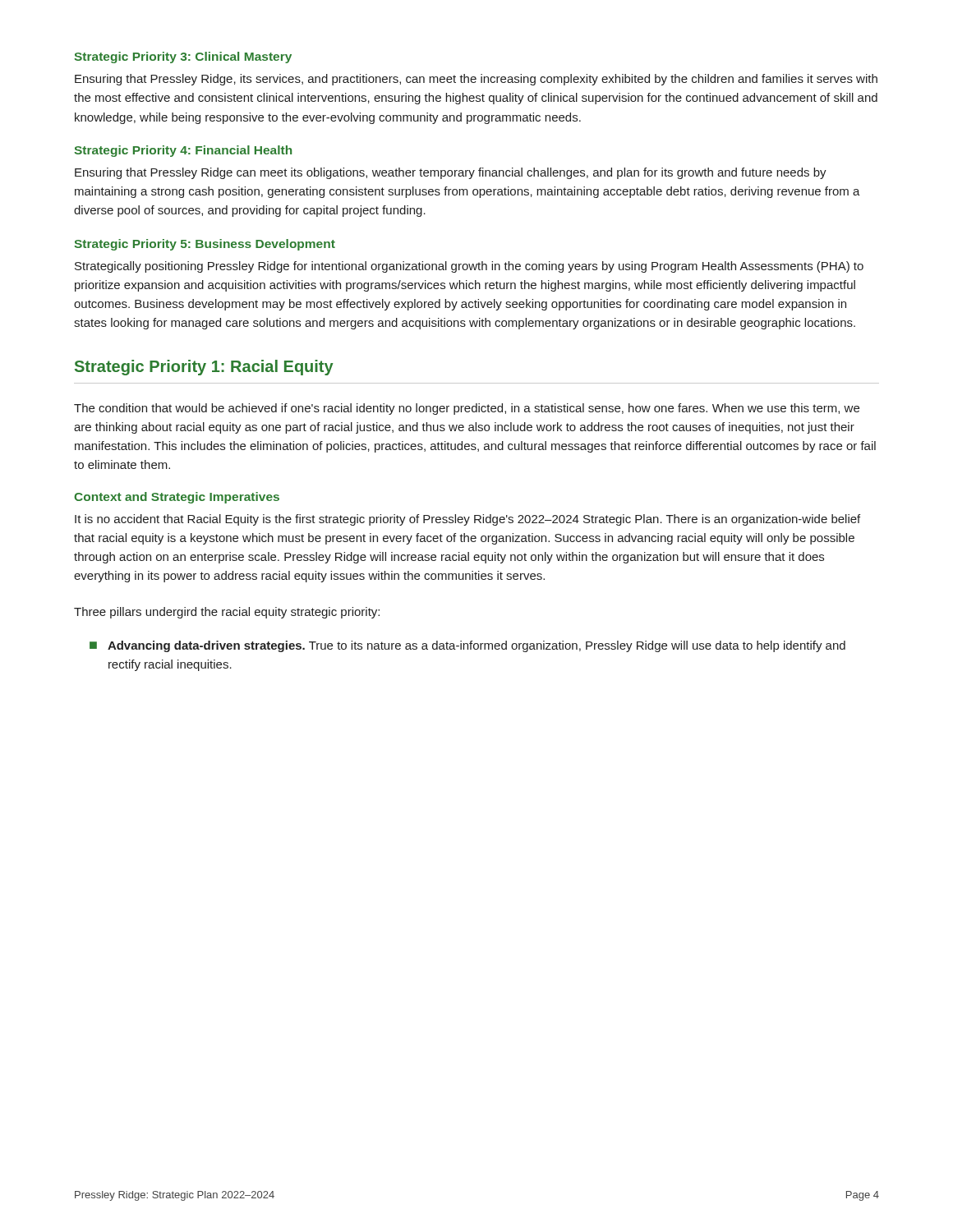The width and height of the screenshot is (953, 1232).
Task: Select the text block with the text "Three pillars undergird"
Action: point(227,613)
